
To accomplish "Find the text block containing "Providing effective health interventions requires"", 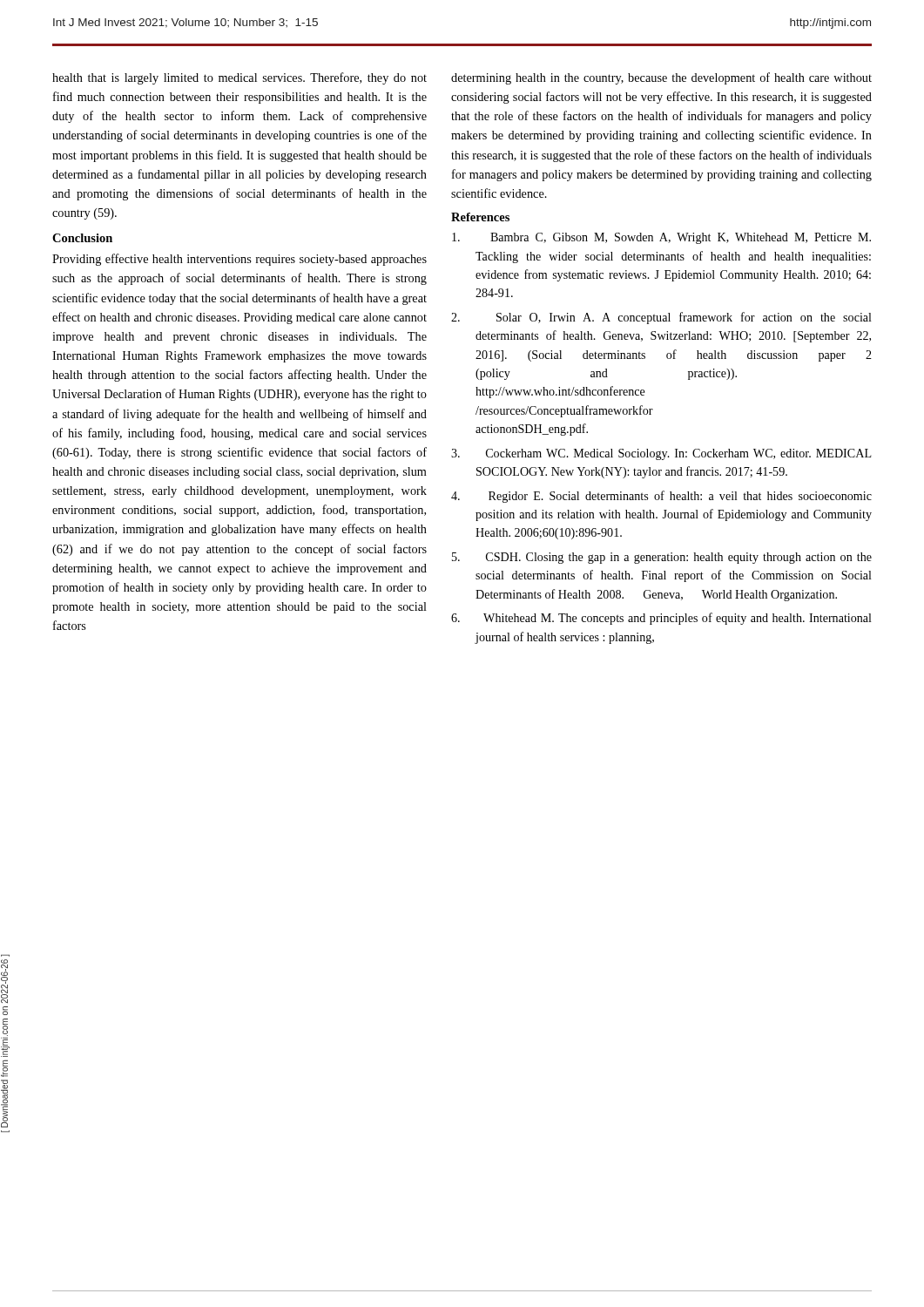I will point(240,442).
